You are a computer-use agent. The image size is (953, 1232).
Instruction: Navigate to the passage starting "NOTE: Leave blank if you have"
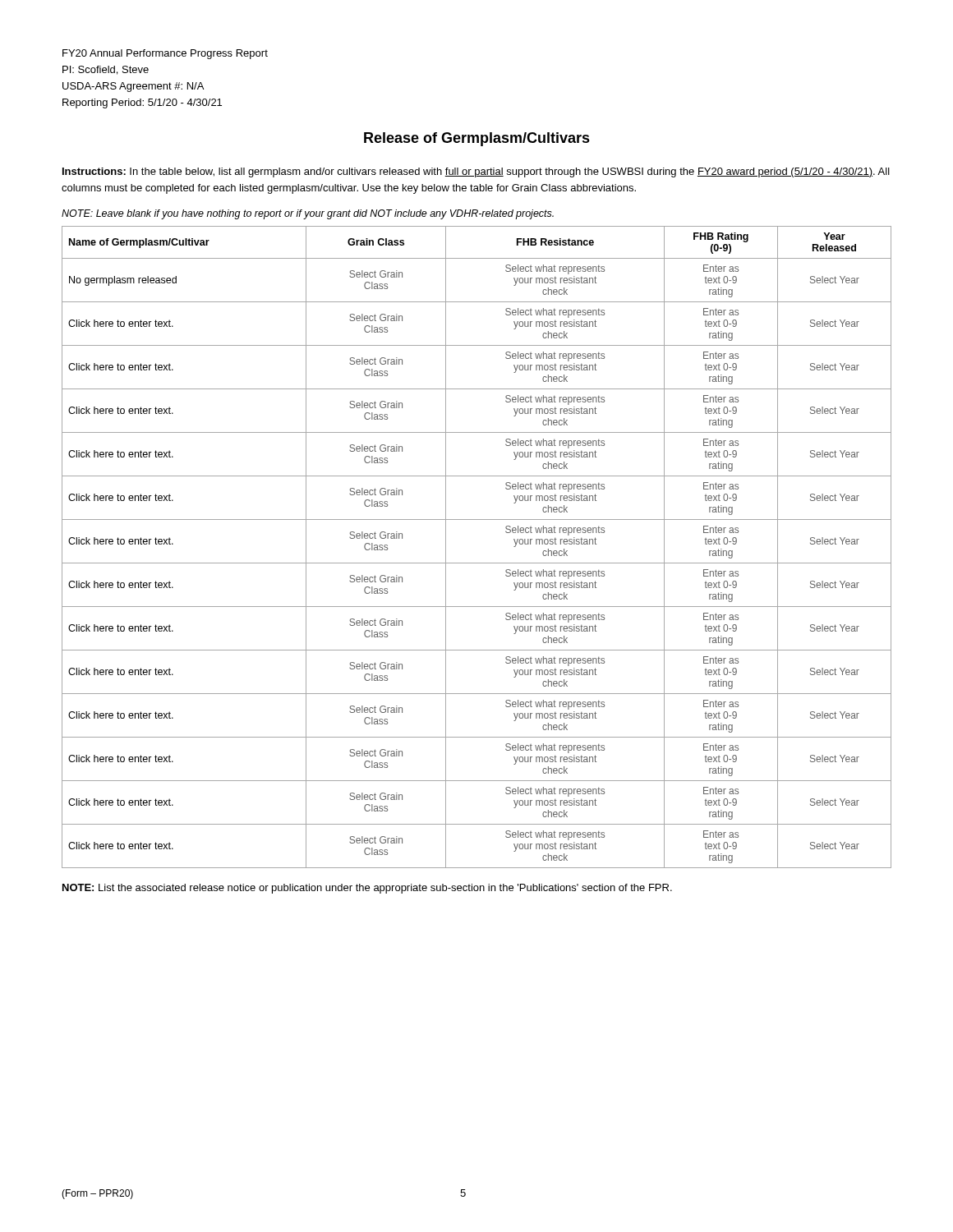(308, 213)
